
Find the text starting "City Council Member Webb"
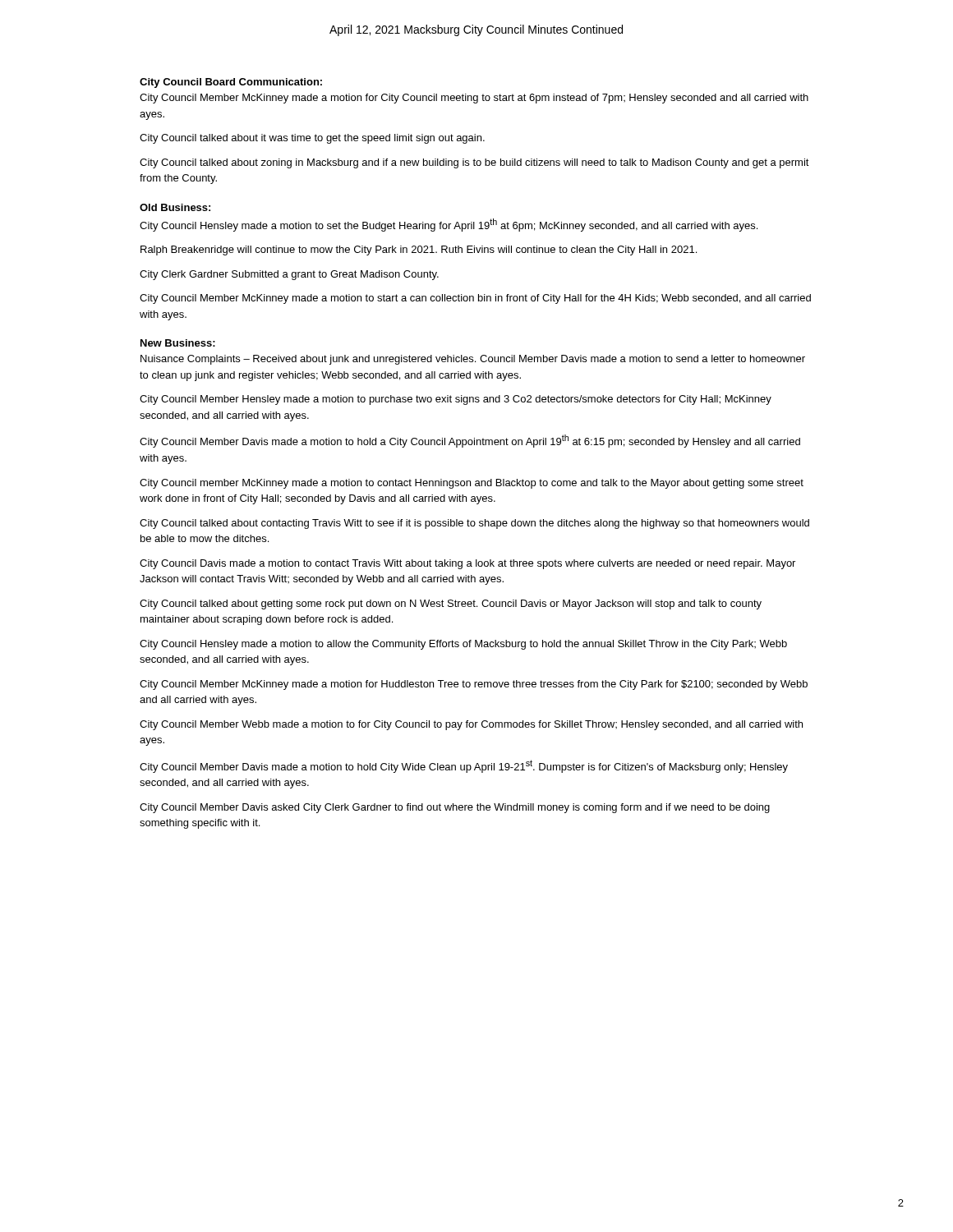pos(472,732)
